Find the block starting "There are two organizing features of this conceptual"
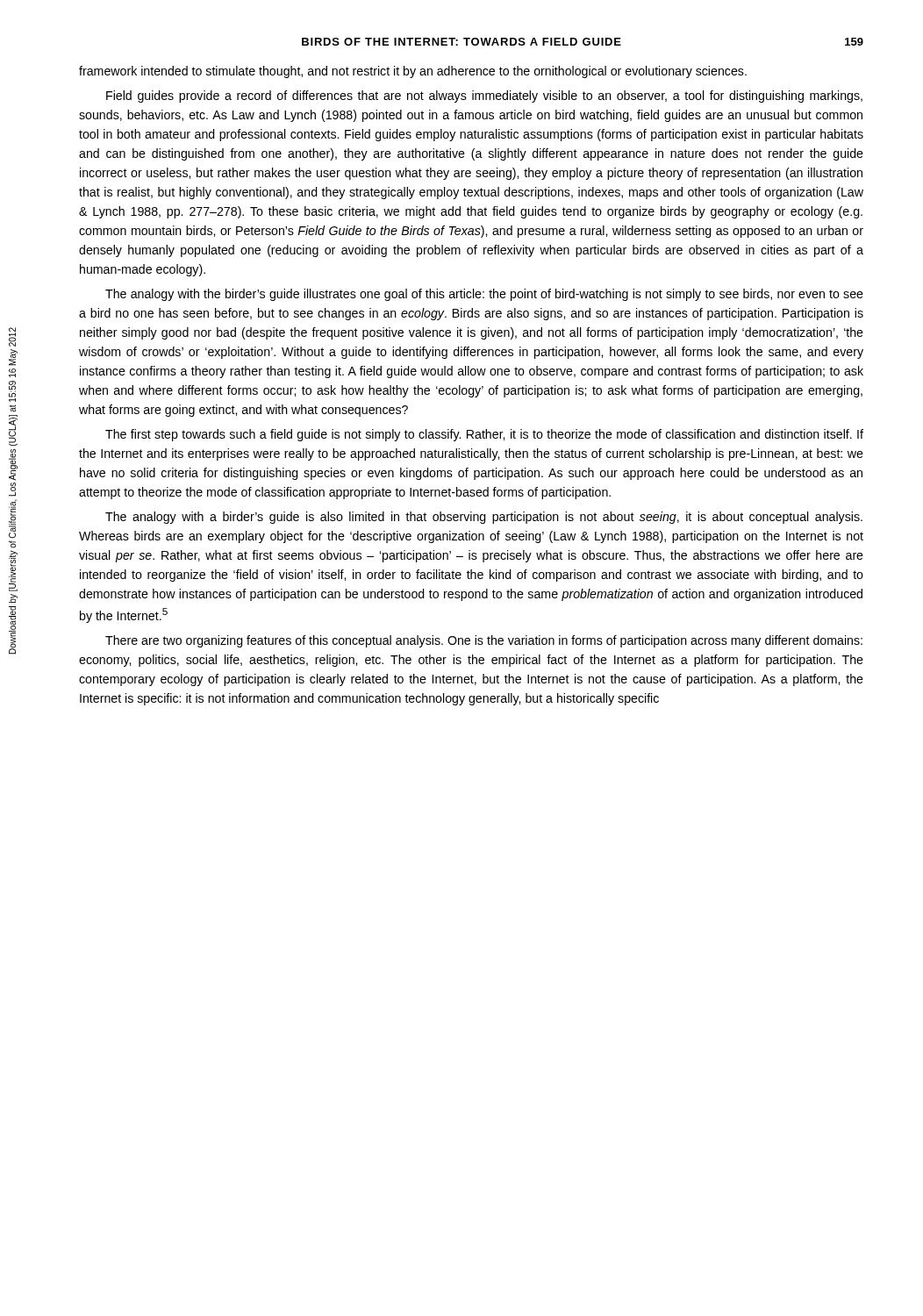923x1316 pixels. point(471,669)
